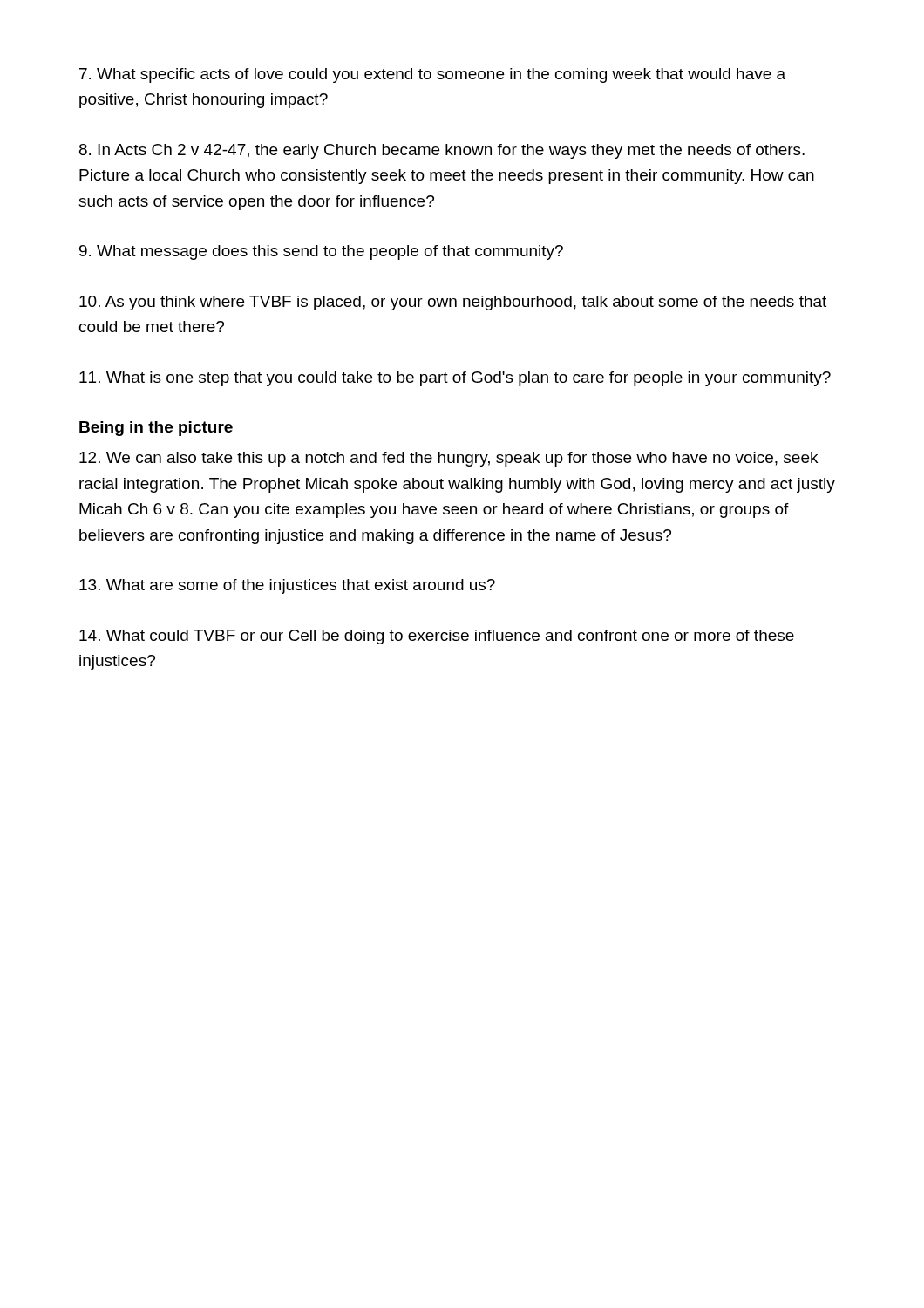The image size is (924, 1308).
Task: Click on the region starting "What are some"
Action: pyautogui.click(x=287, y=585)
